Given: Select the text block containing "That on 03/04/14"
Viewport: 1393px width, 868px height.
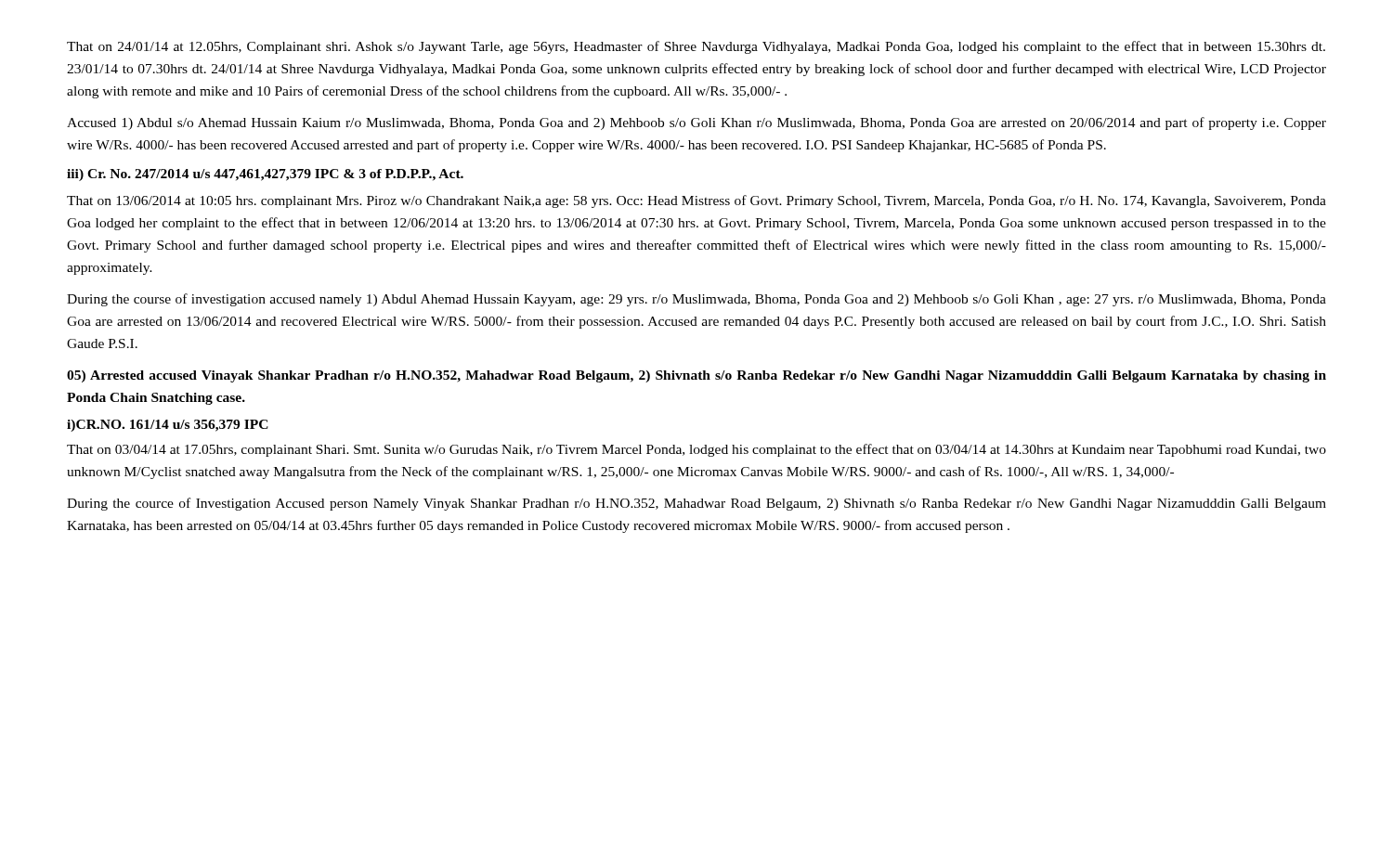Looking at the screenshot, I should tap(696, 461).
